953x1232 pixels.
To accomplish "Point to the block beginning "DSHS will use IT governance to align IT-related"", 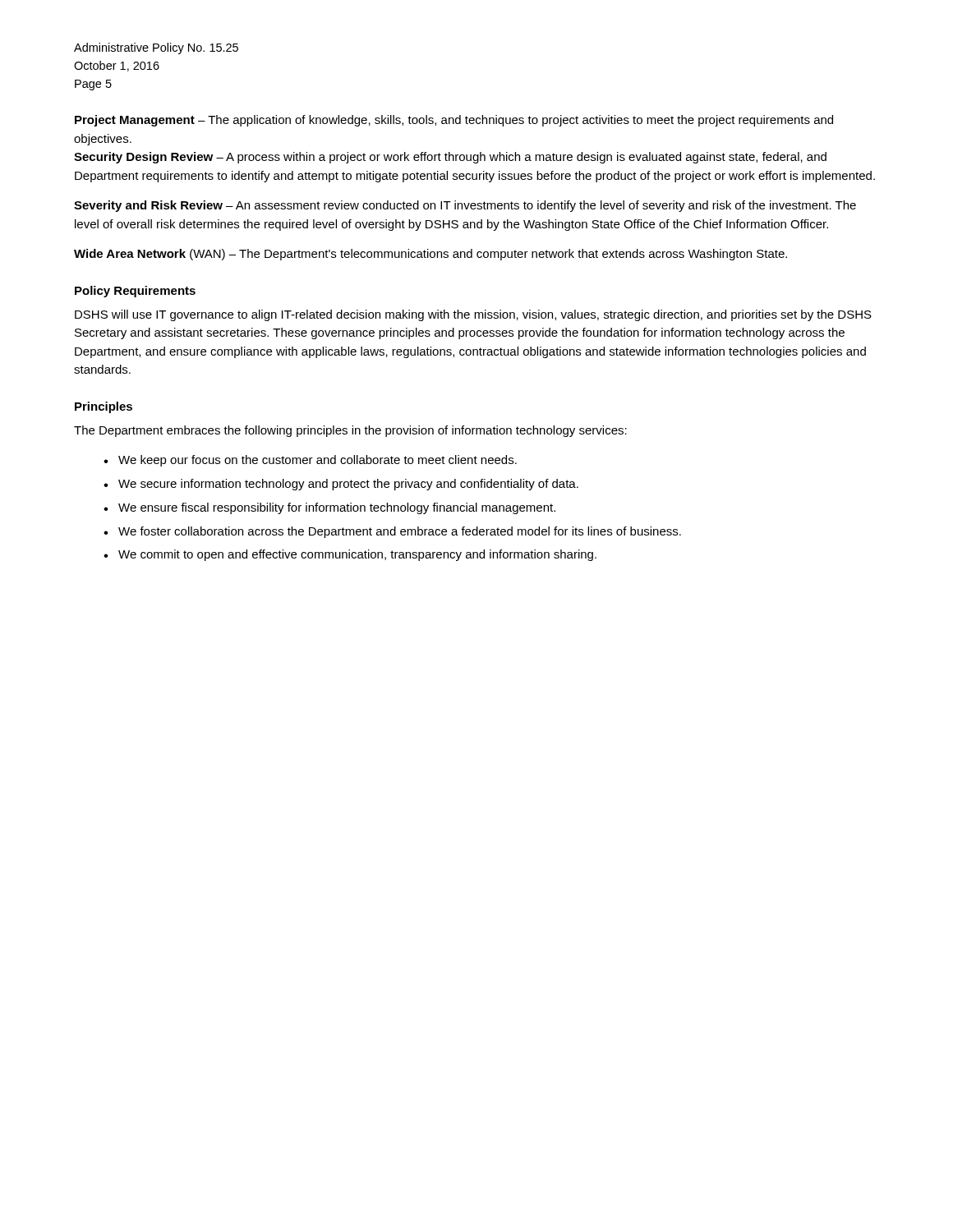I will pyautogui.click(x=473, y=342).
